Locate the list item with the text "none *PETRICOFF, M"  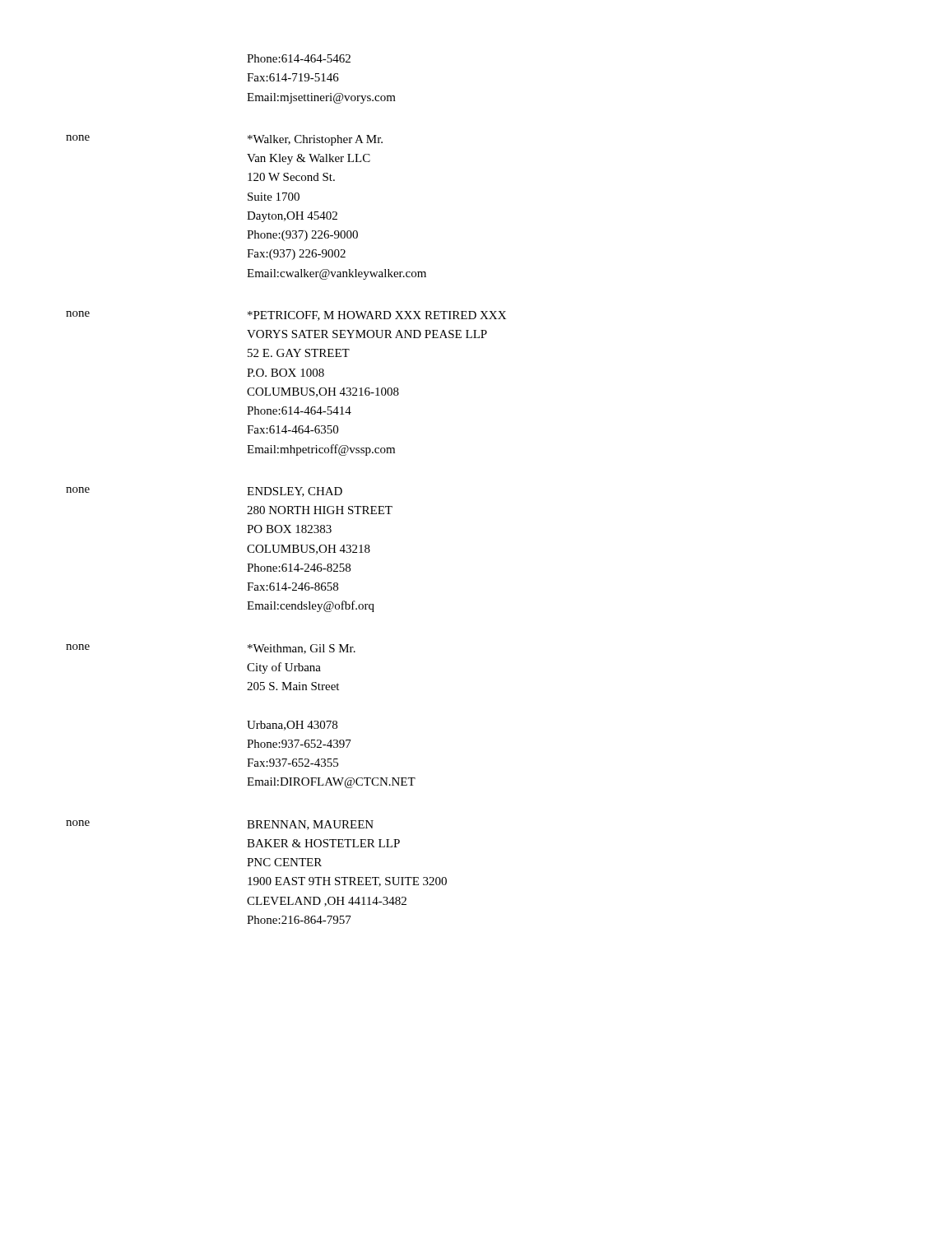286,316
